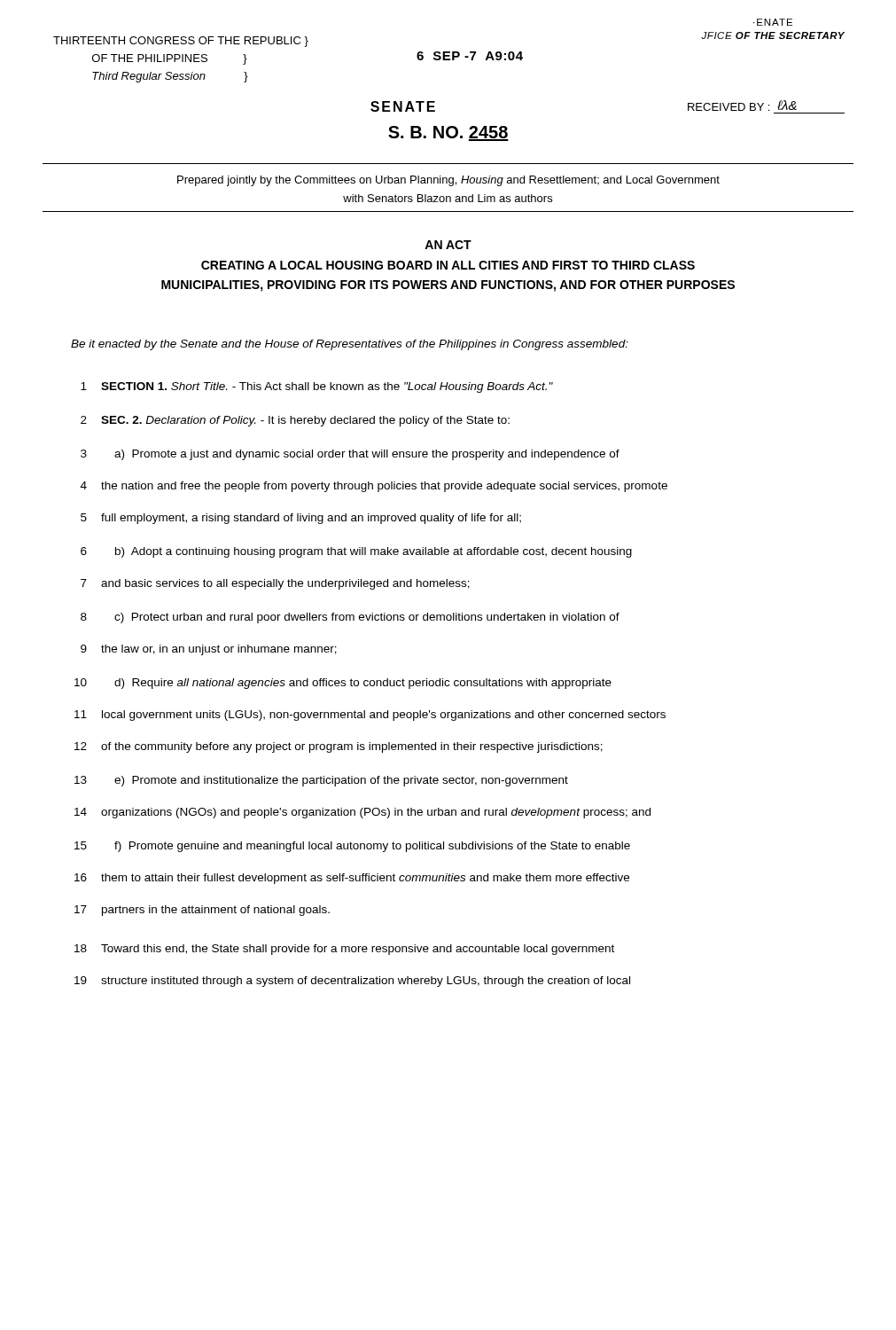The width and height of the screenshot is (896, 1330).
Task: Find the list item that says "11 local government"
Action: tap(360, 714)
